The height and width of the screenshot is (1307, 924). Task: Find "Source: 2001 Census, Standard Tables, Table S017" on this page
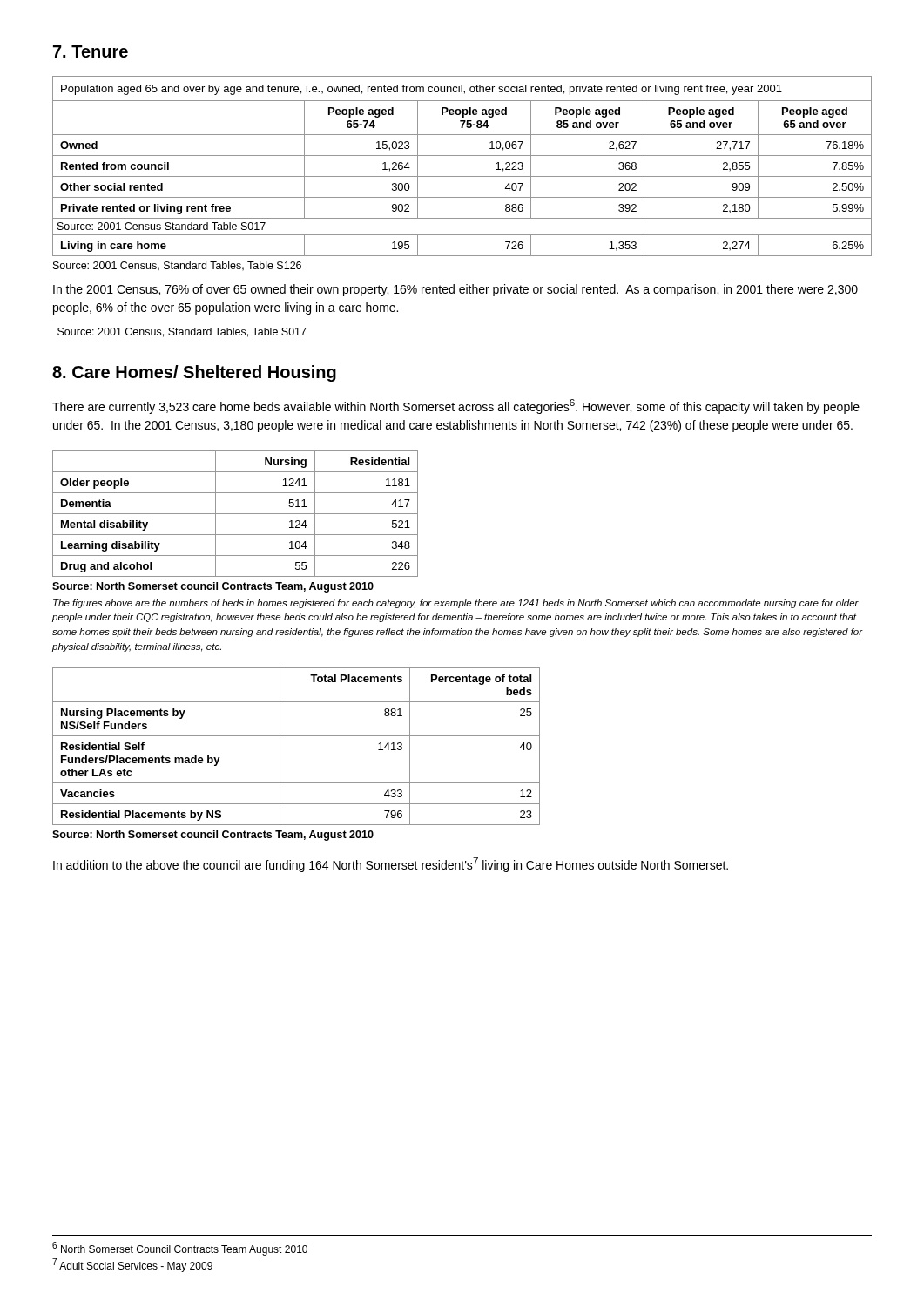(x=180, y=332)
